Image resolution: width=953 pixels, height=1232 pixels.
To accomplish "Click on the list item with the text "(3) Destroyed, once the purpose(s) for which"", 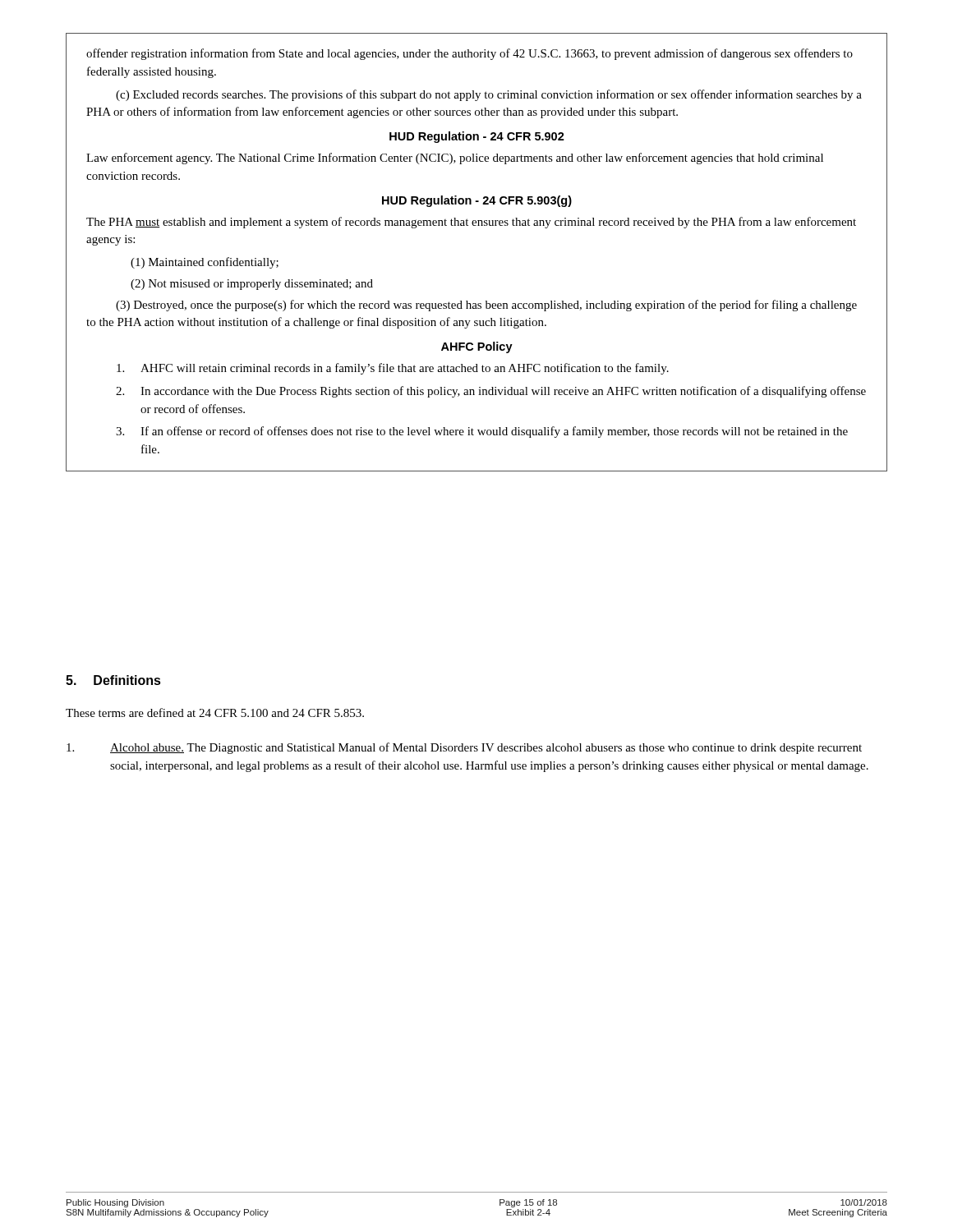I will [476, 314].
